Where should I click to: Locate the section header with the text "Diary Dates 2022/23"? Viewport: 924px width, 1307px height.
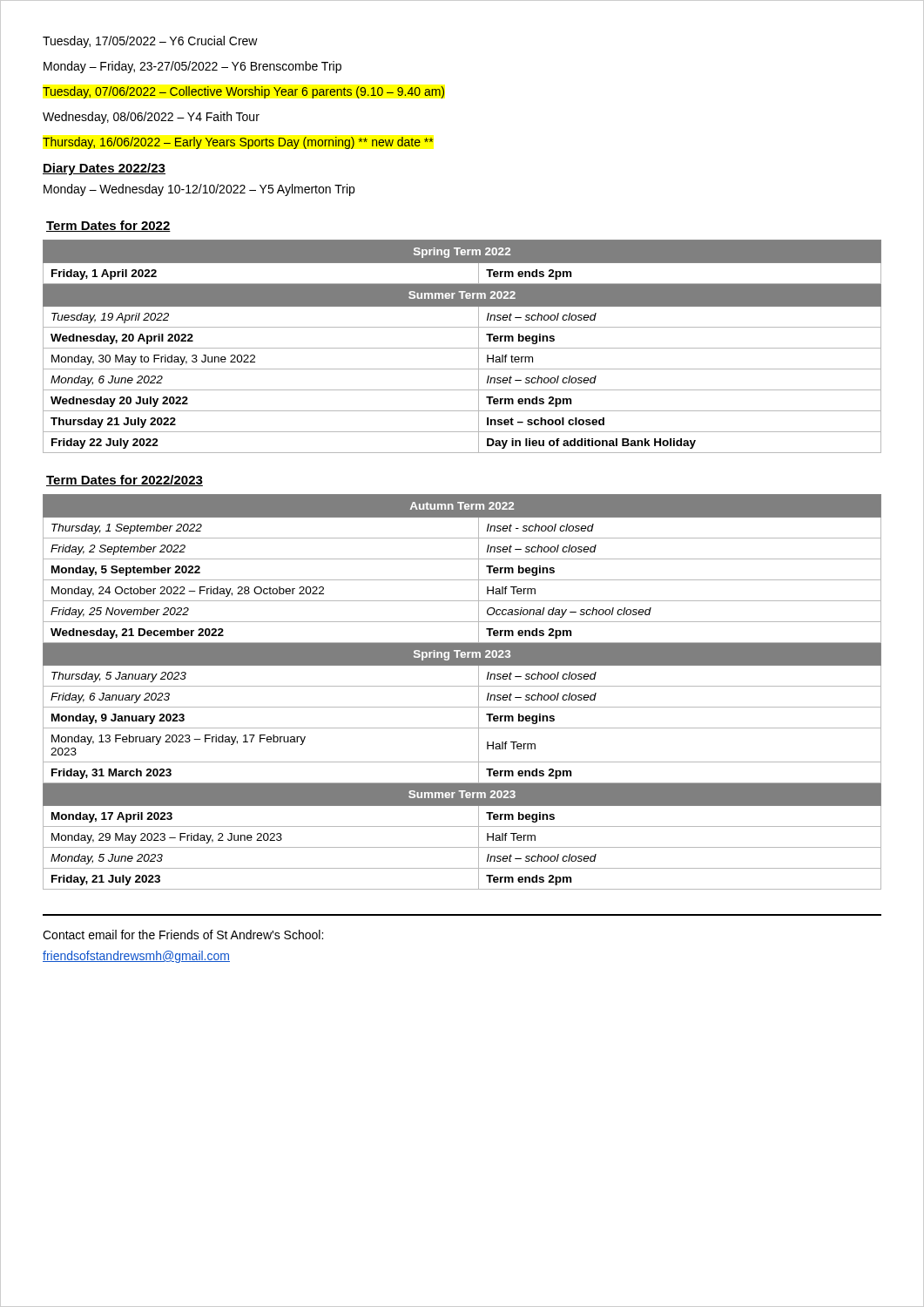click(x=104, y=168)
